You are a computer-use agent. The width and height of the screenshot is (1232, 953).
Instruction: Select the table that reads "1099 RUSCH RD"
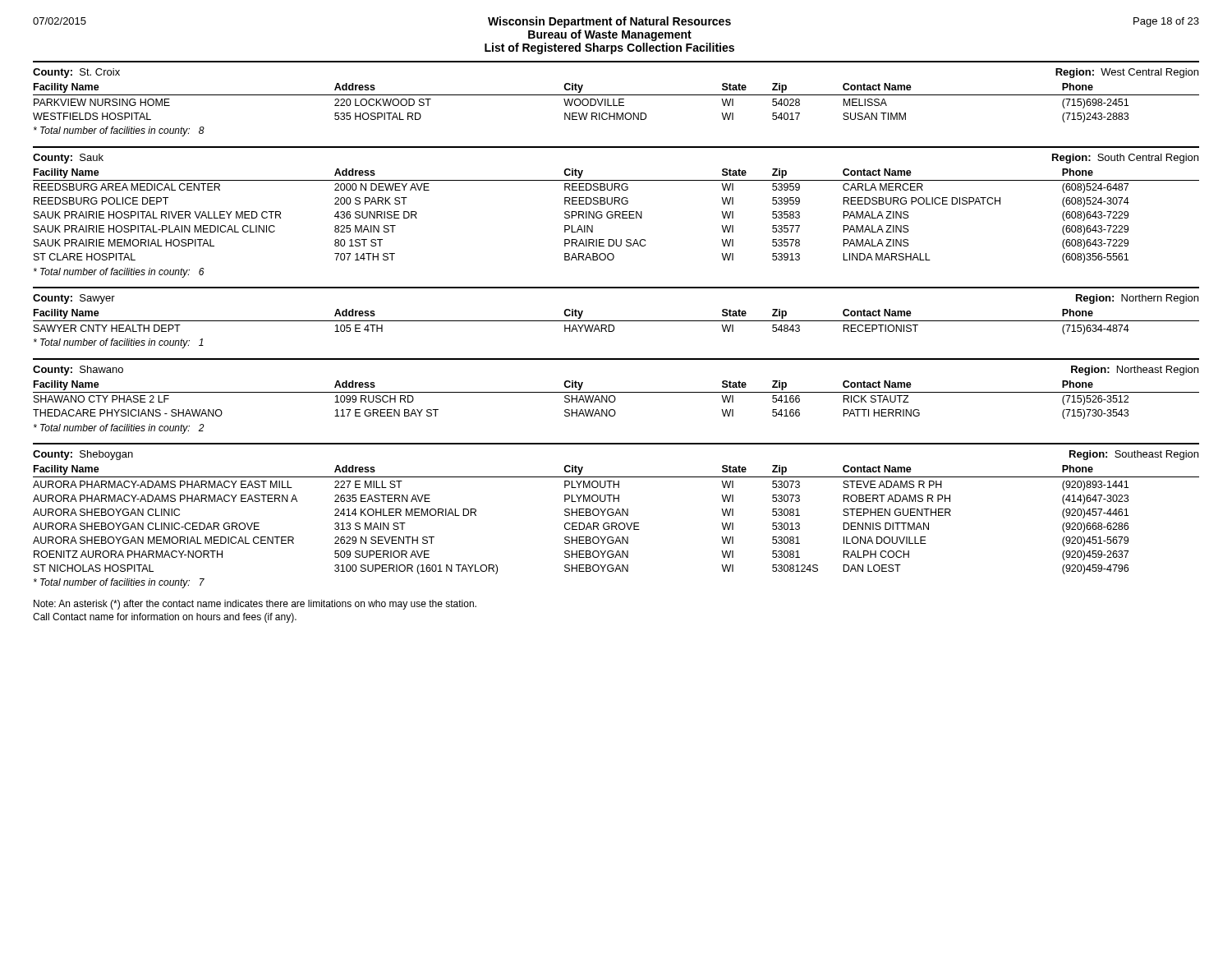(x=616, y=406)
